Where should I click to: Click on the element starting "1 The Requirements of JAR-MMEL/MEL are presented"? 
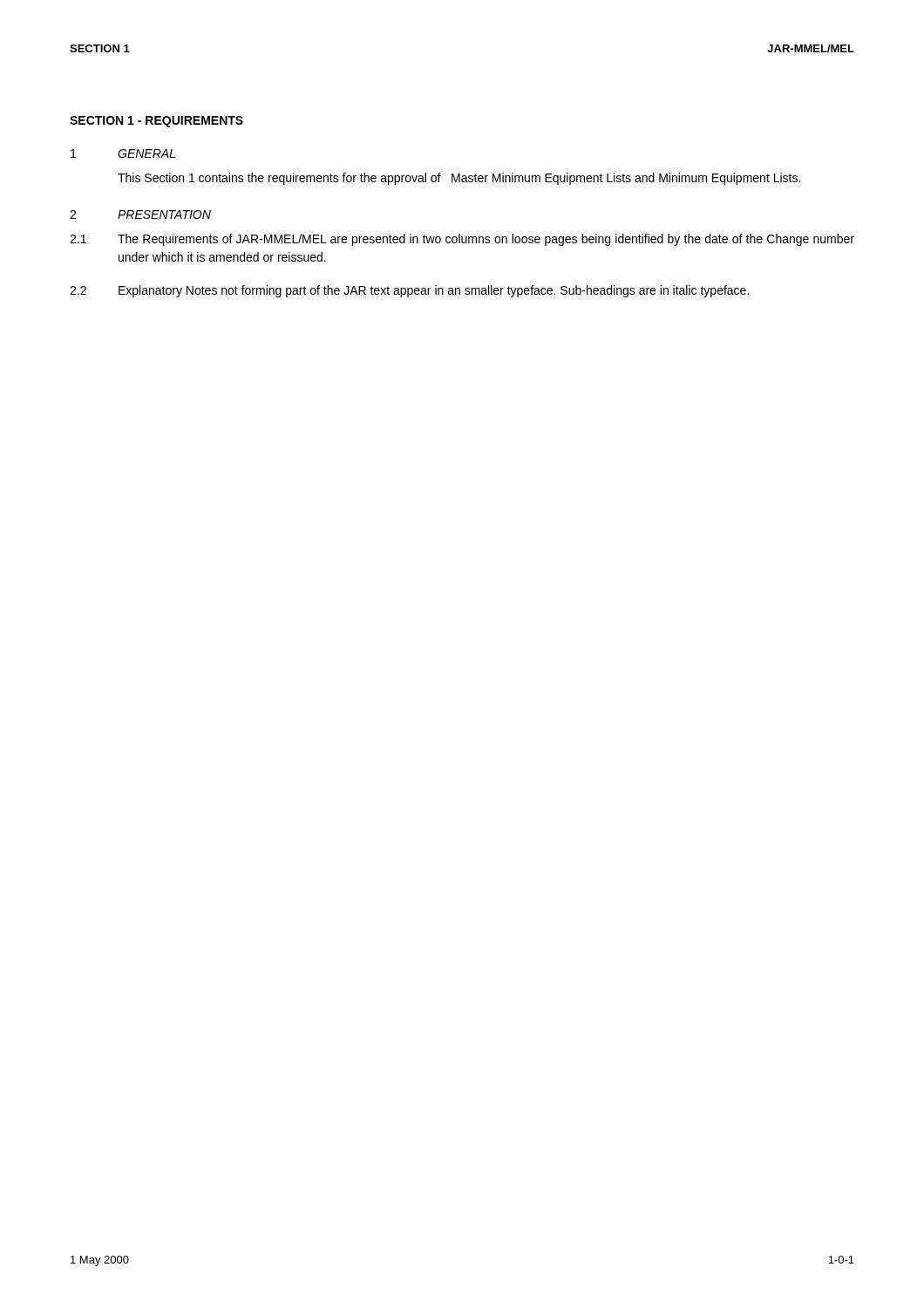pyautogui.click(x=462, y=249)
